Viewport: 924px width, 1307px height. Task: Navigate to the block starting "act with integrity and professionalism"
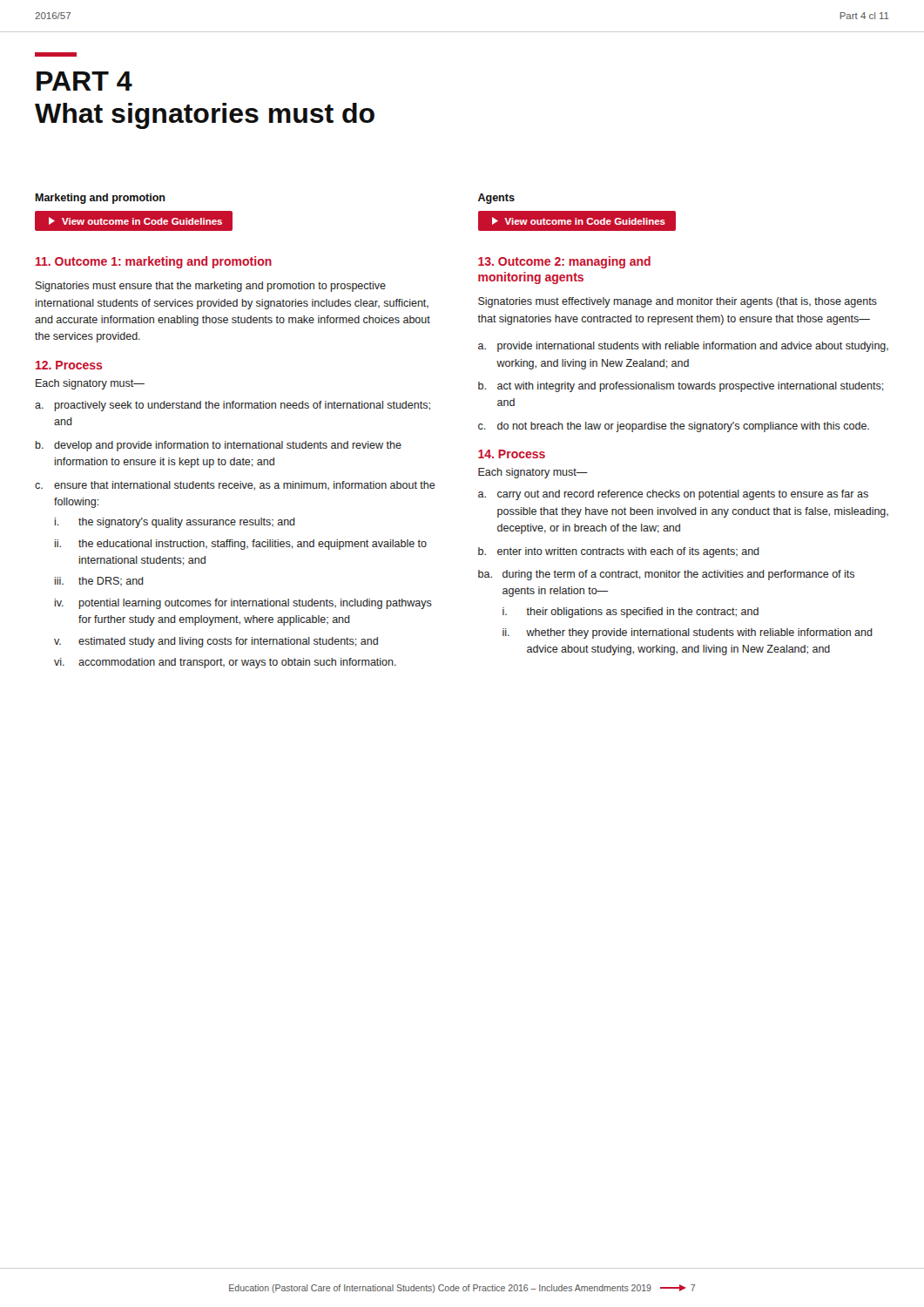click(690, 394)
